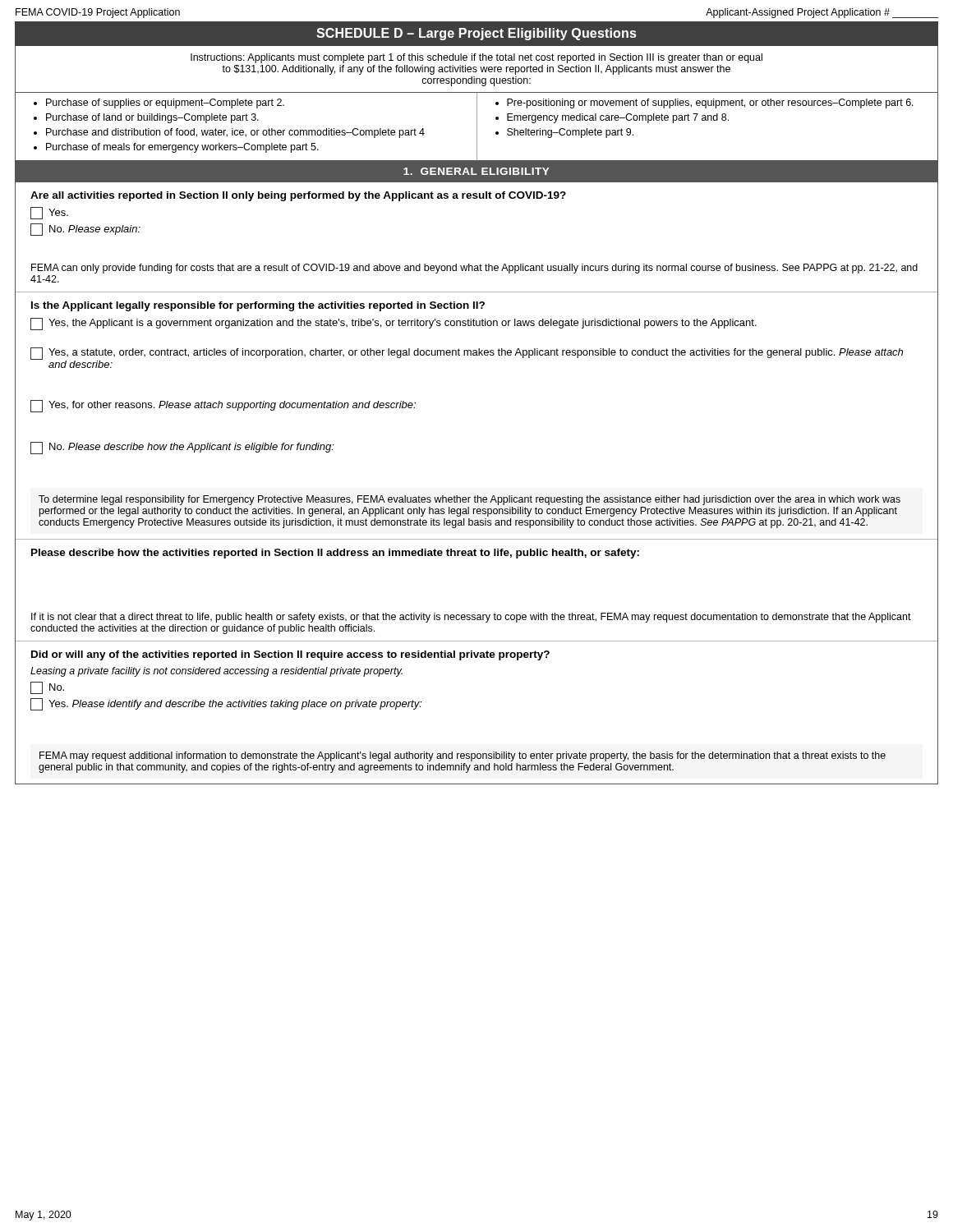The width and height of the screenshot is (953, 1232).
Task: Locate the section header that reads "Did or will any"
Action: [290, 654]
